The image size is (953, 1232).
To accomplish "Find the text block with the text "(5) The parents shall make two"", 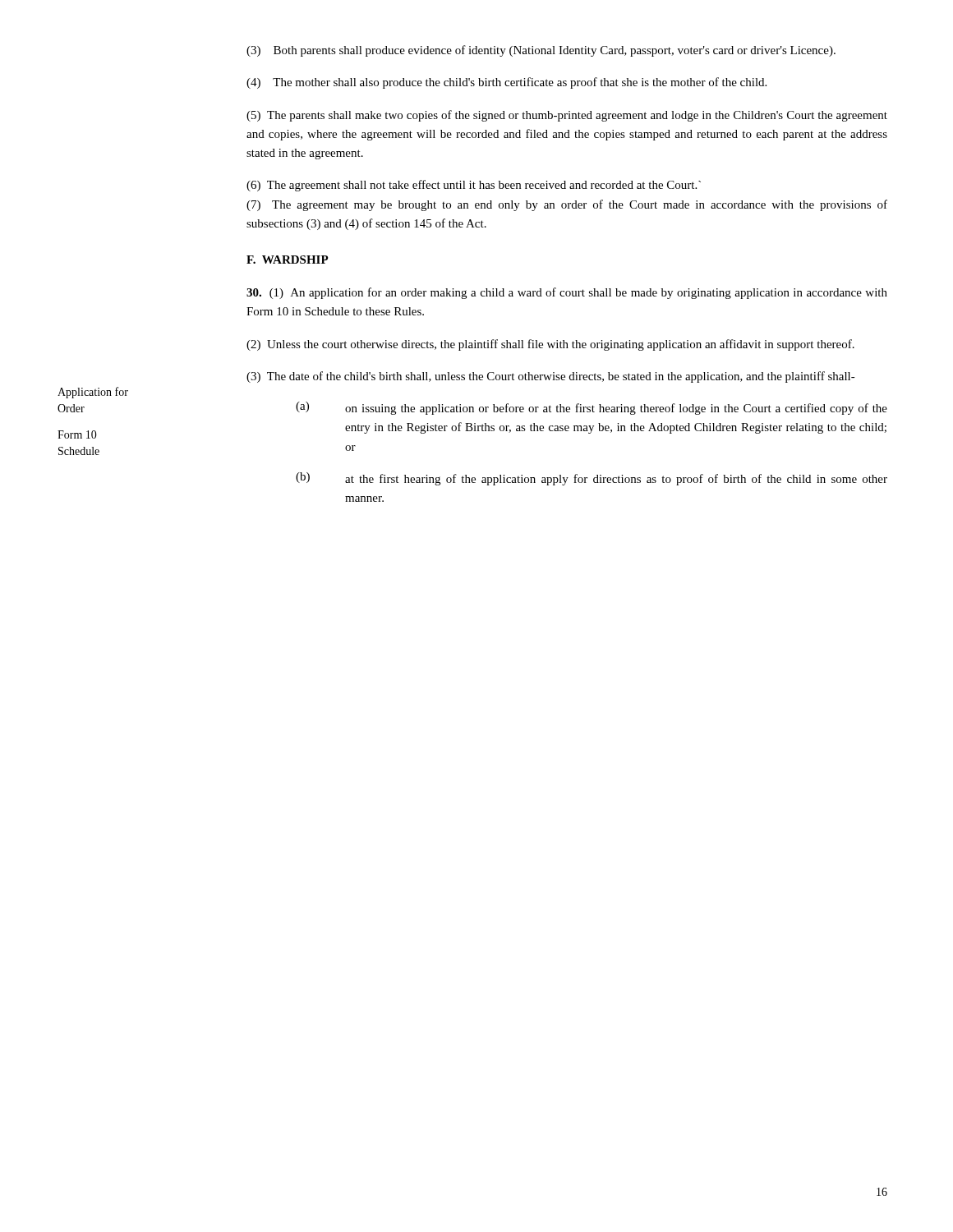I will (567, 134).
